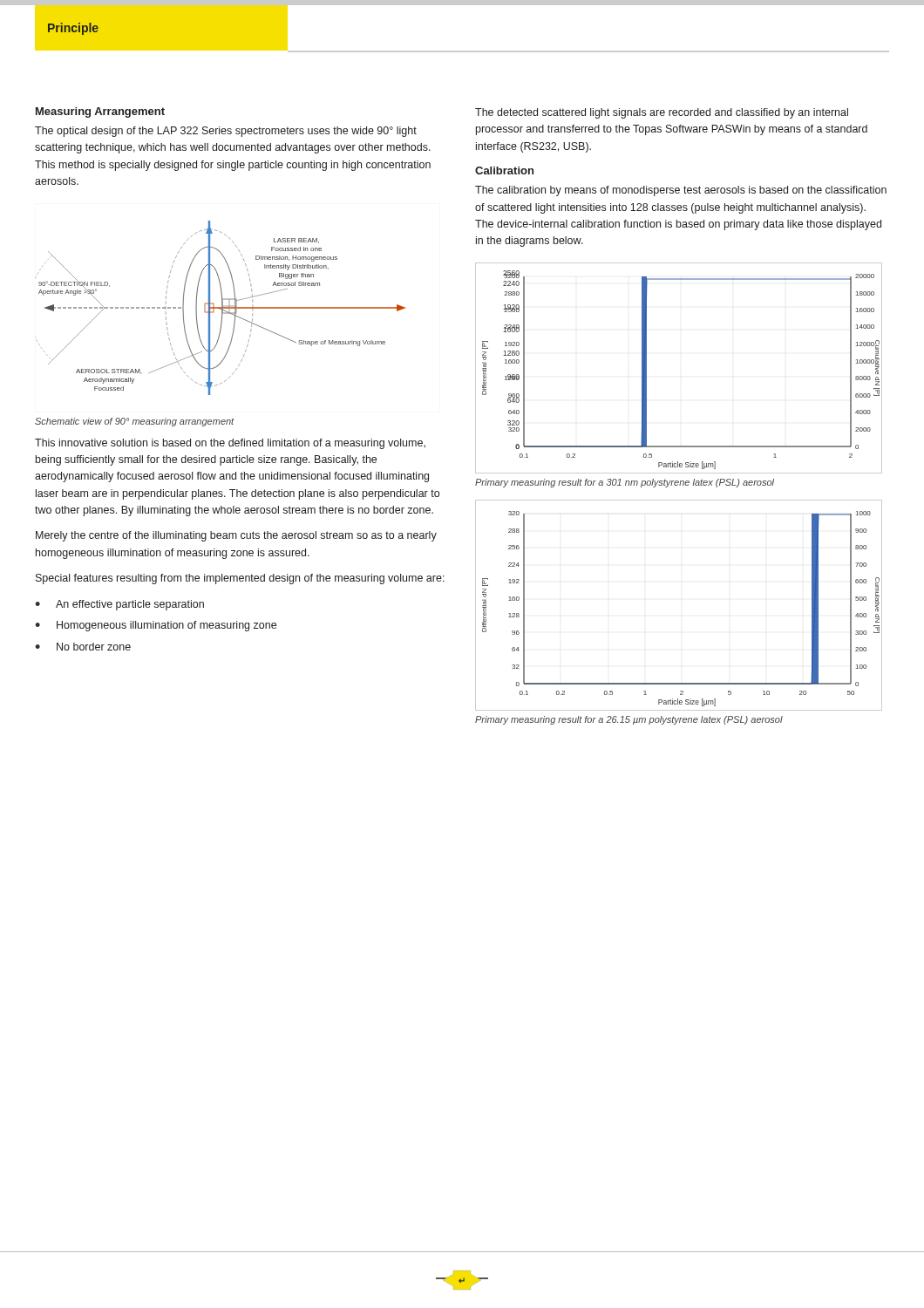The height and width of the screenshot is (1308, 924).
Task: Click on the region starting "Schematic view of 90° measuring arrangement"
Action: [134, 421]
